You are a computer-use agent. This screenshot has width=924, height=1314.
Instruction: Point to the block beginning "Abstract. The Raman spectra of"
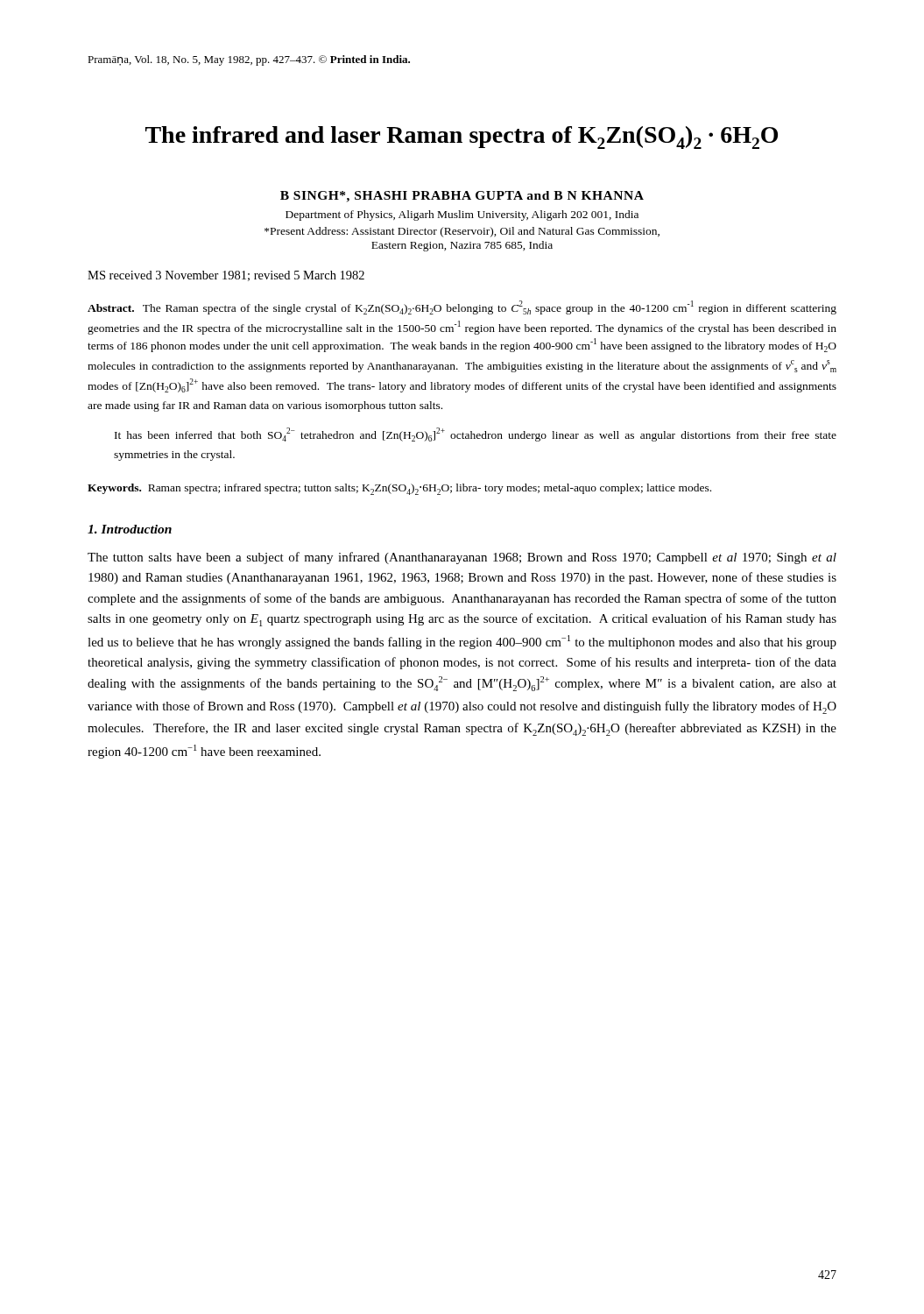click(x=462, y=356)
